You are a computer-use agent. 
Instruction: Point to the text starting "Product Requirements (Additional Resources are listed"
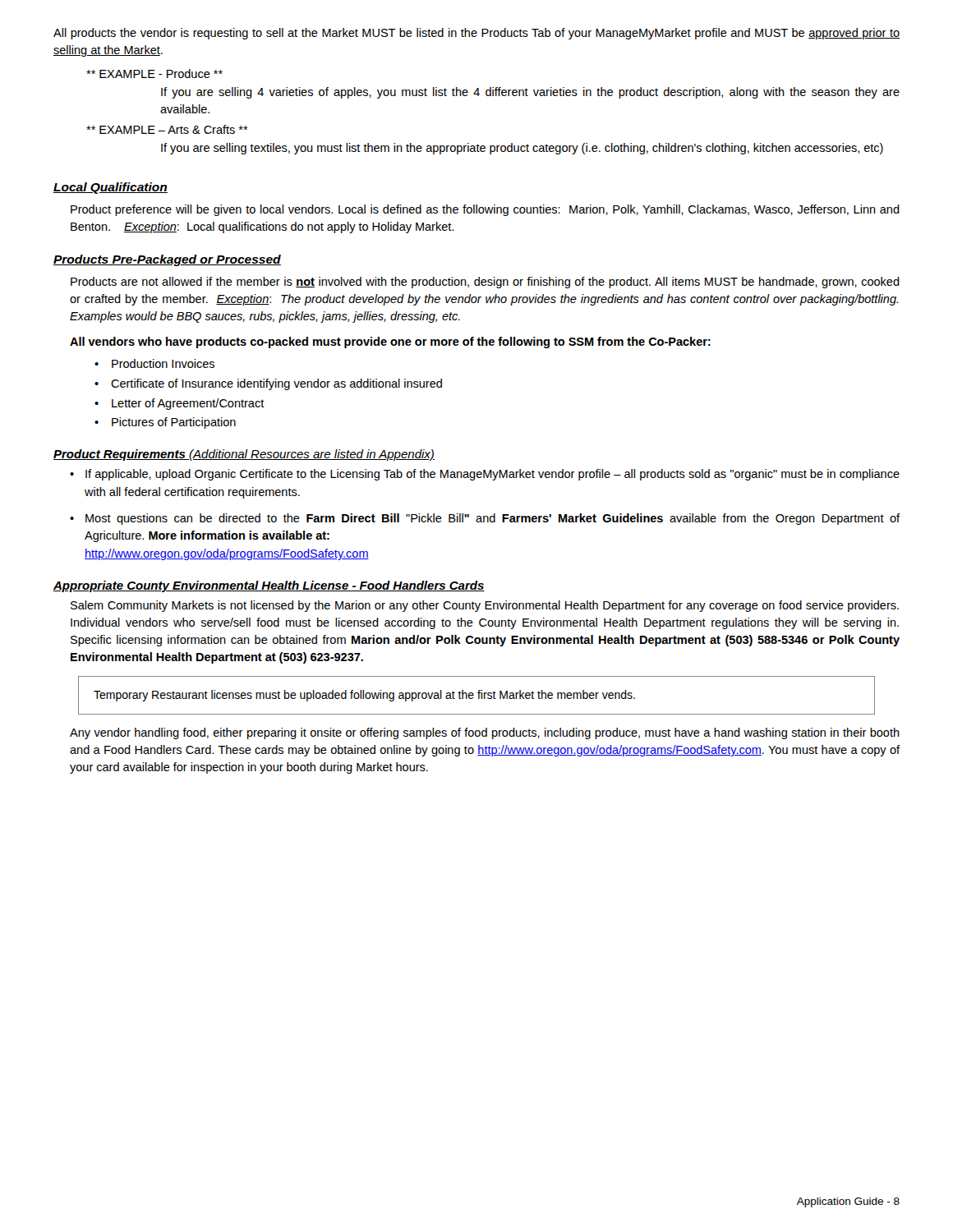coord(244,454)
